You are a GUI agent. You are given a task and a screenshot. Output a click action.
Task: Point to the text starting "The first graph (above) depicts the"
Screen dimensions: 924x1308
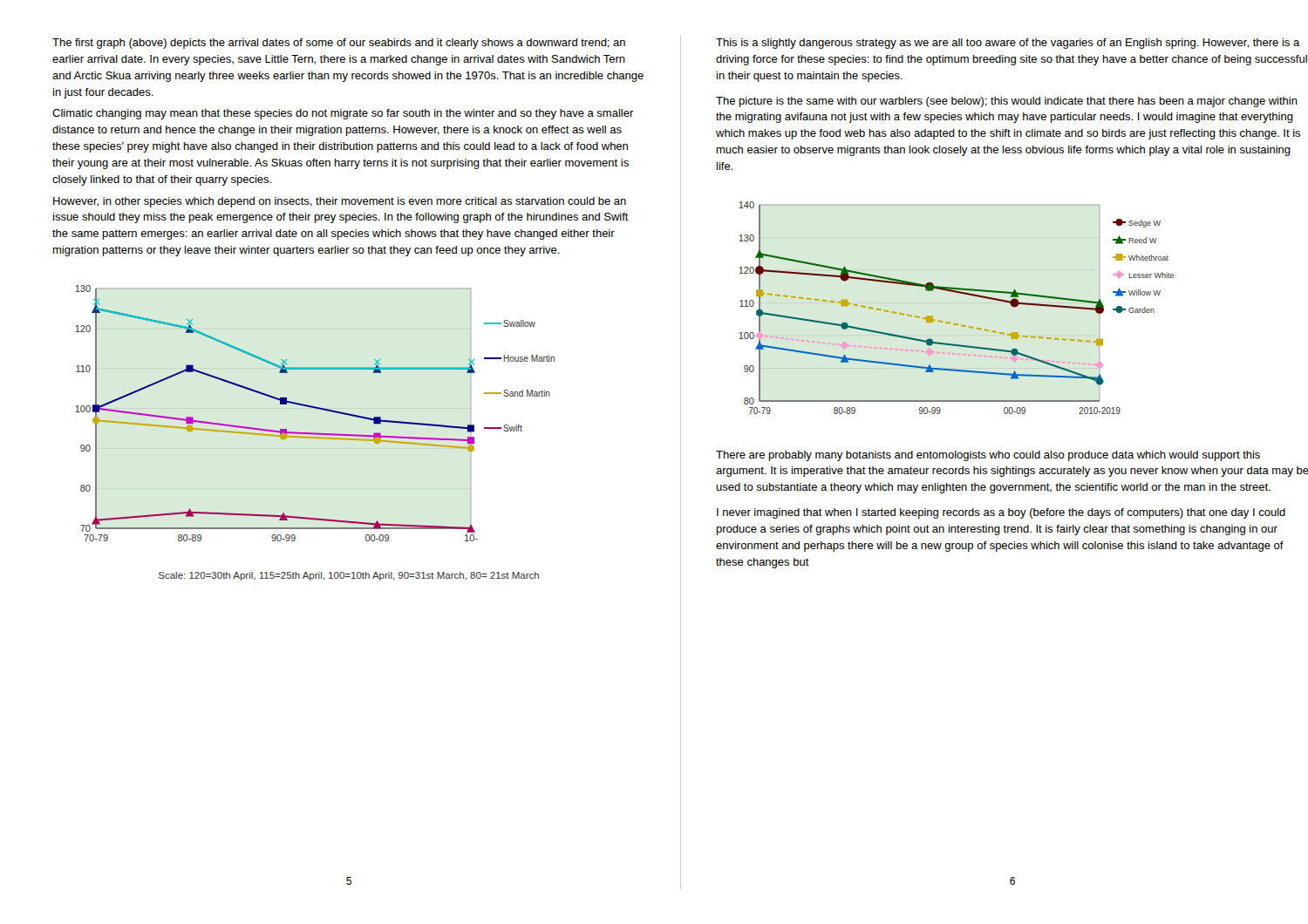pyautogui.click(x=348, y=67)
